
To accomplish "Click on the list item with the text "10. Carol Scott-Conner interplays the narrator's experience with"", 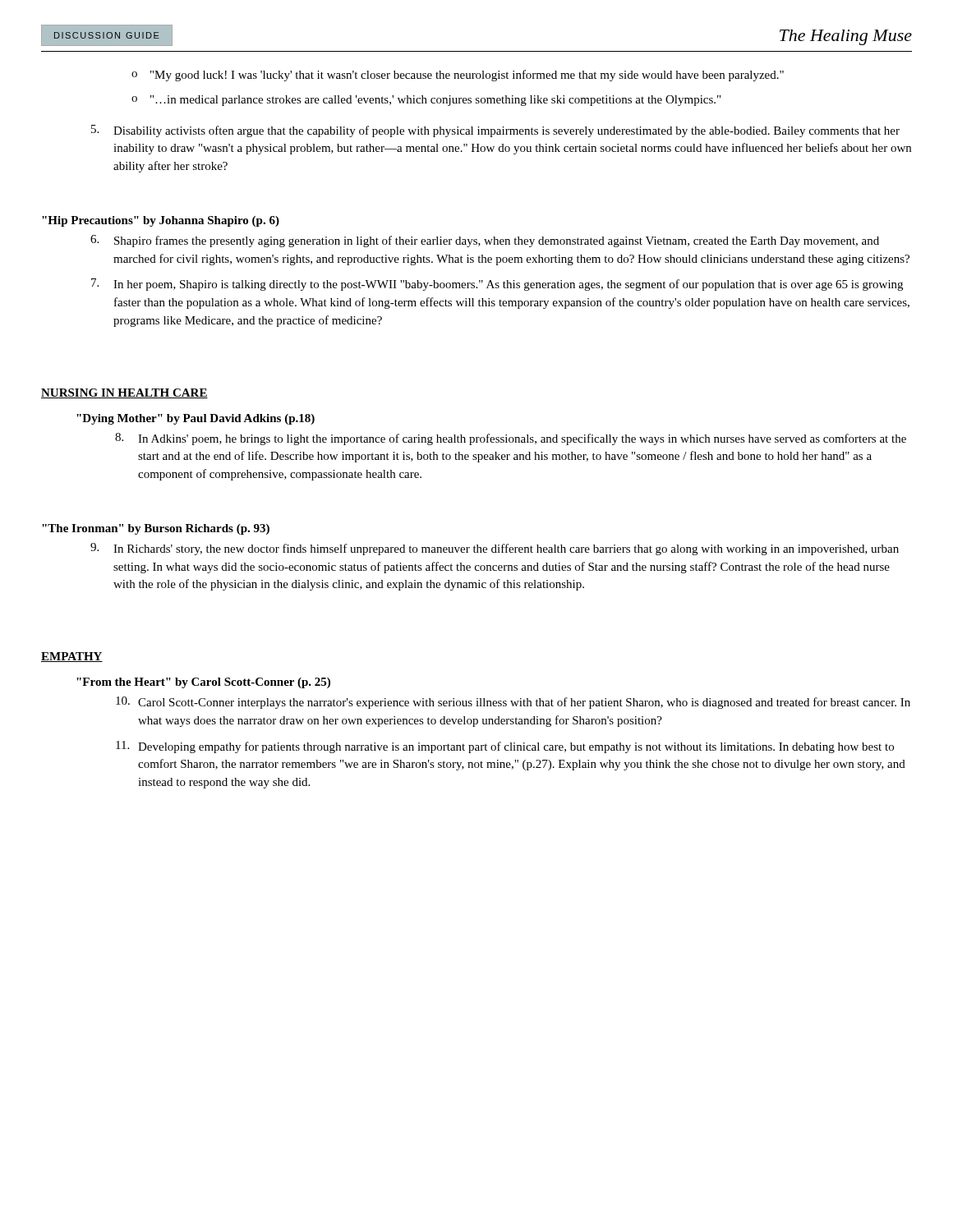I will [x=513, y=712].
